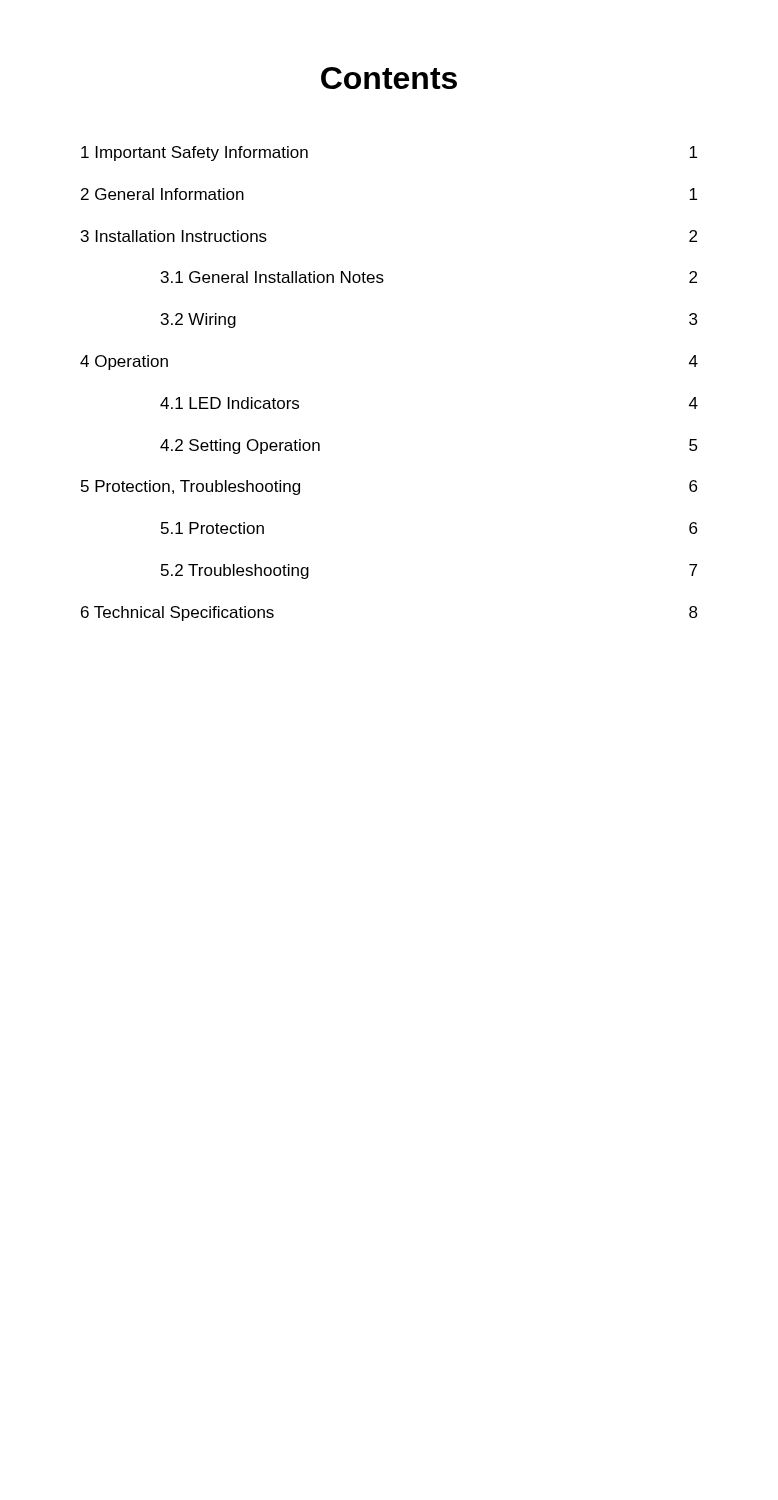Navigate to the text starting "6 Technical Specifications 8"

point(174,612)
